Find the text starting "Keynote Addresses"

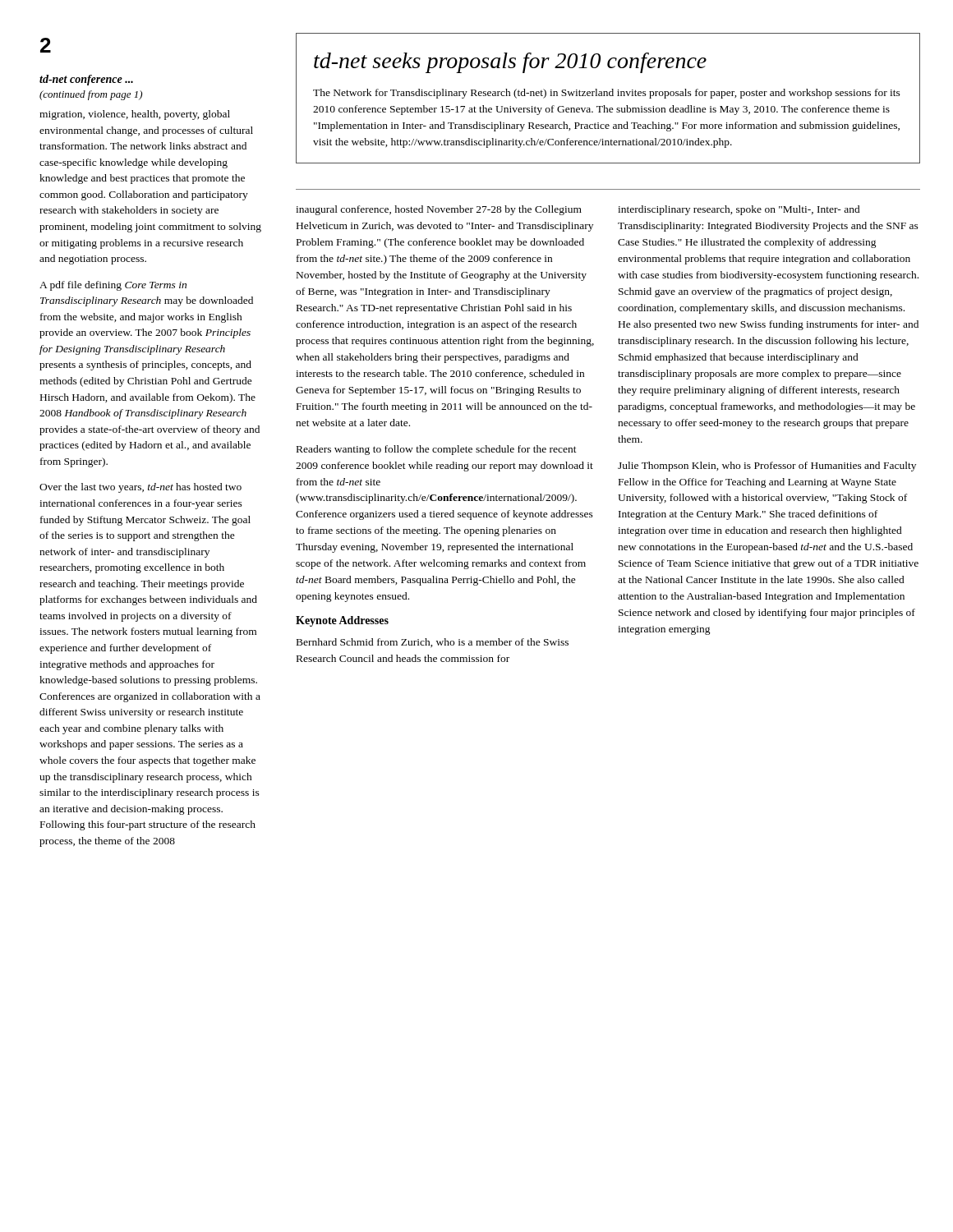[342, 621]
